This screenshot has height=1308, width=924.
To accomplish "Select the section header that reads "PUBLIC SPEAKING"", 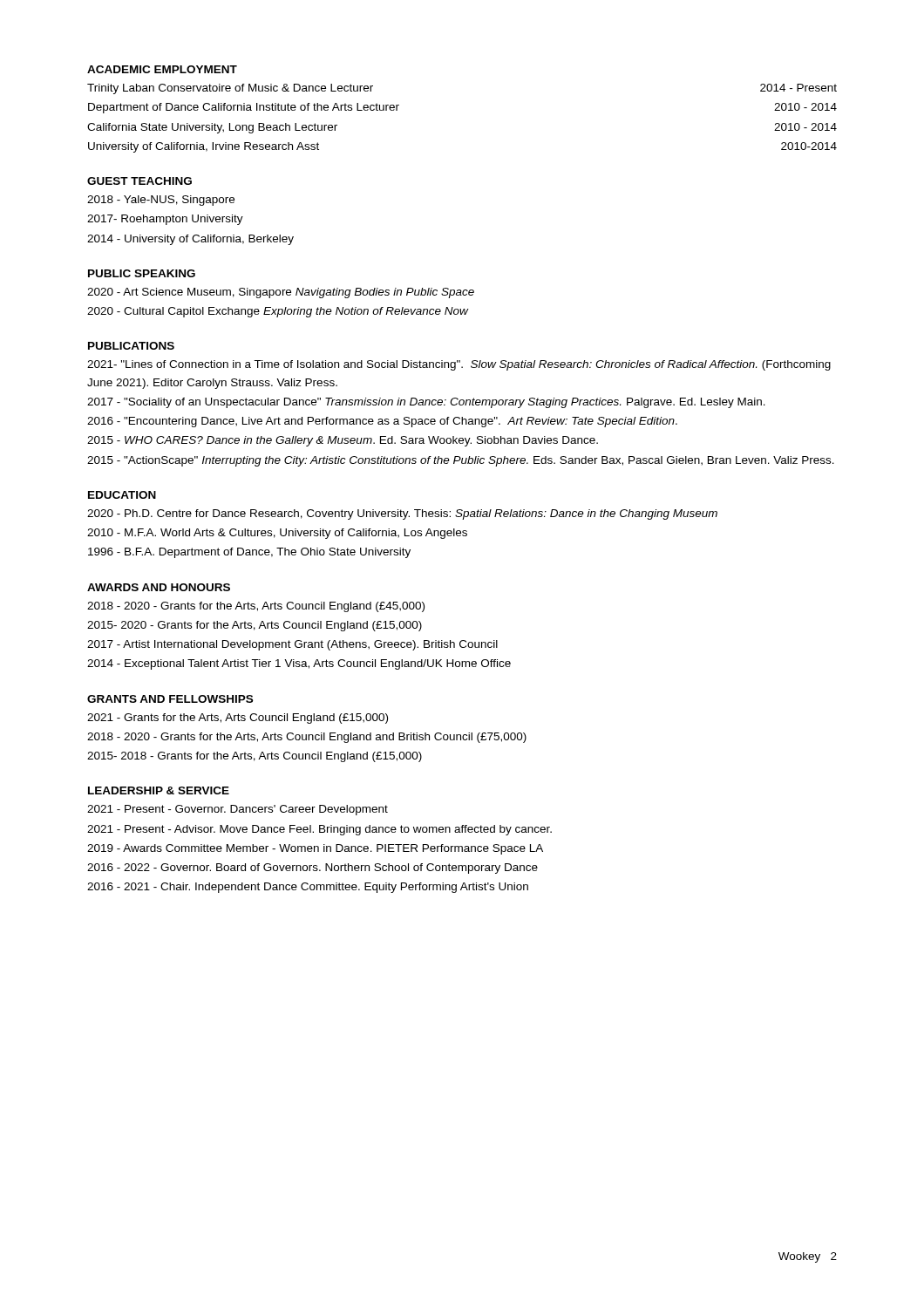I will tap(141, 273).
